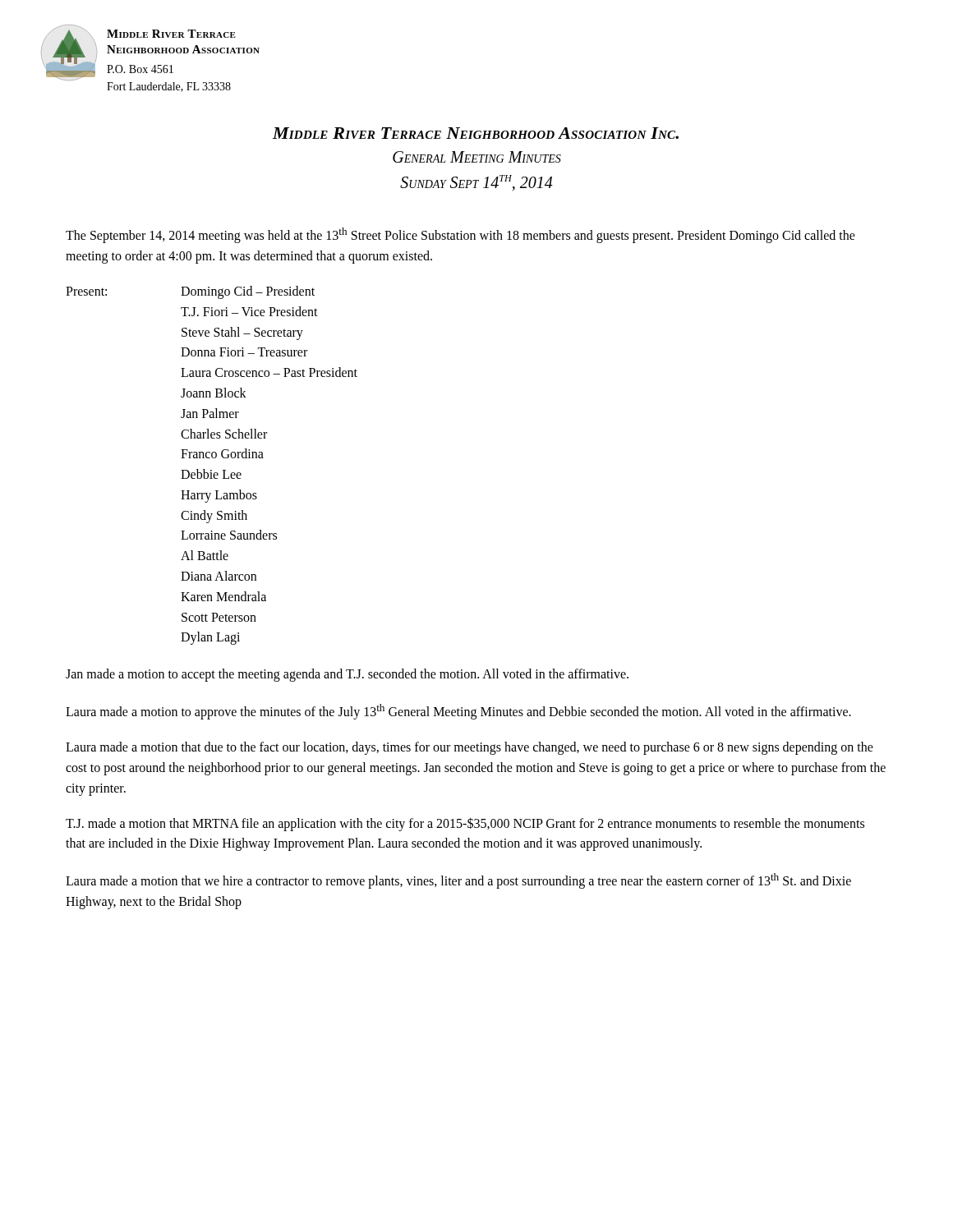
Task: Click on the text block containing "T.J. made a motion that MRTNA"
Action: [x=476, y=834]
